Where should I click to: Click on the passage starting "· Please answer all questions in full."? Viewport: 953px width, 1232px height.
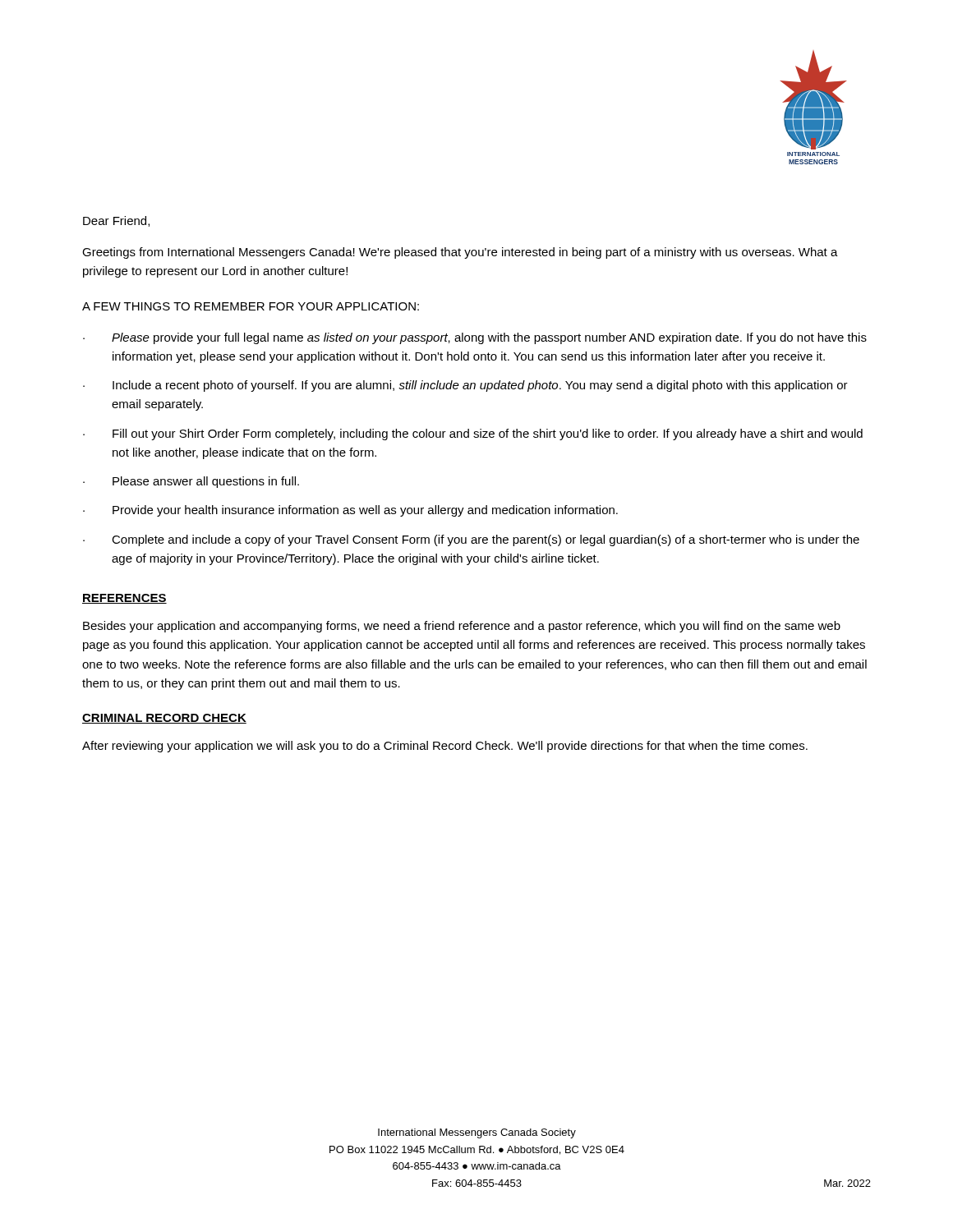tap(191, 482)
